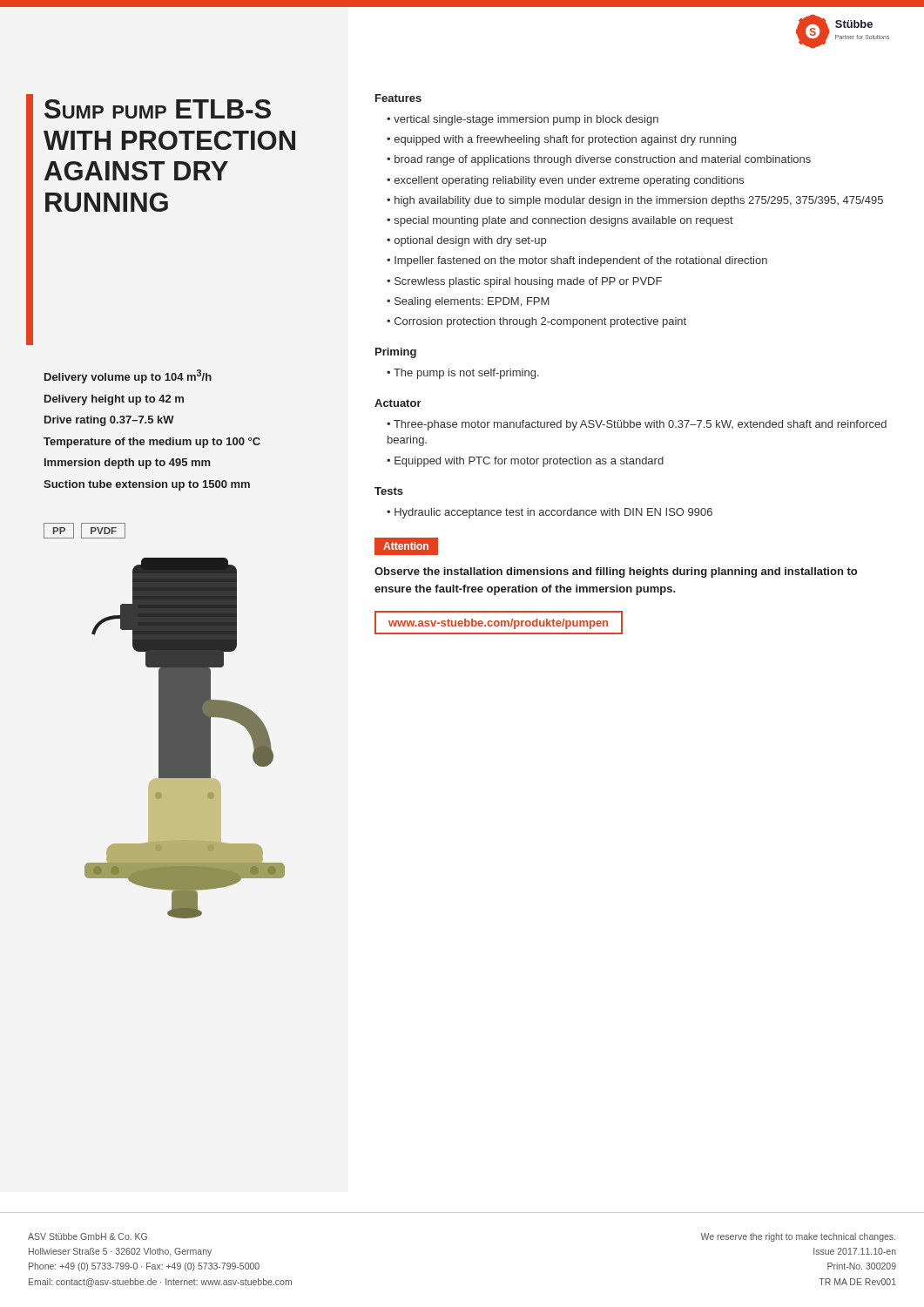Viewport: 924px width, 1307px height.
Task: Locate the text starting "• Sealing elements: EPDM, FPM"
Action: [x=468, y=301]
